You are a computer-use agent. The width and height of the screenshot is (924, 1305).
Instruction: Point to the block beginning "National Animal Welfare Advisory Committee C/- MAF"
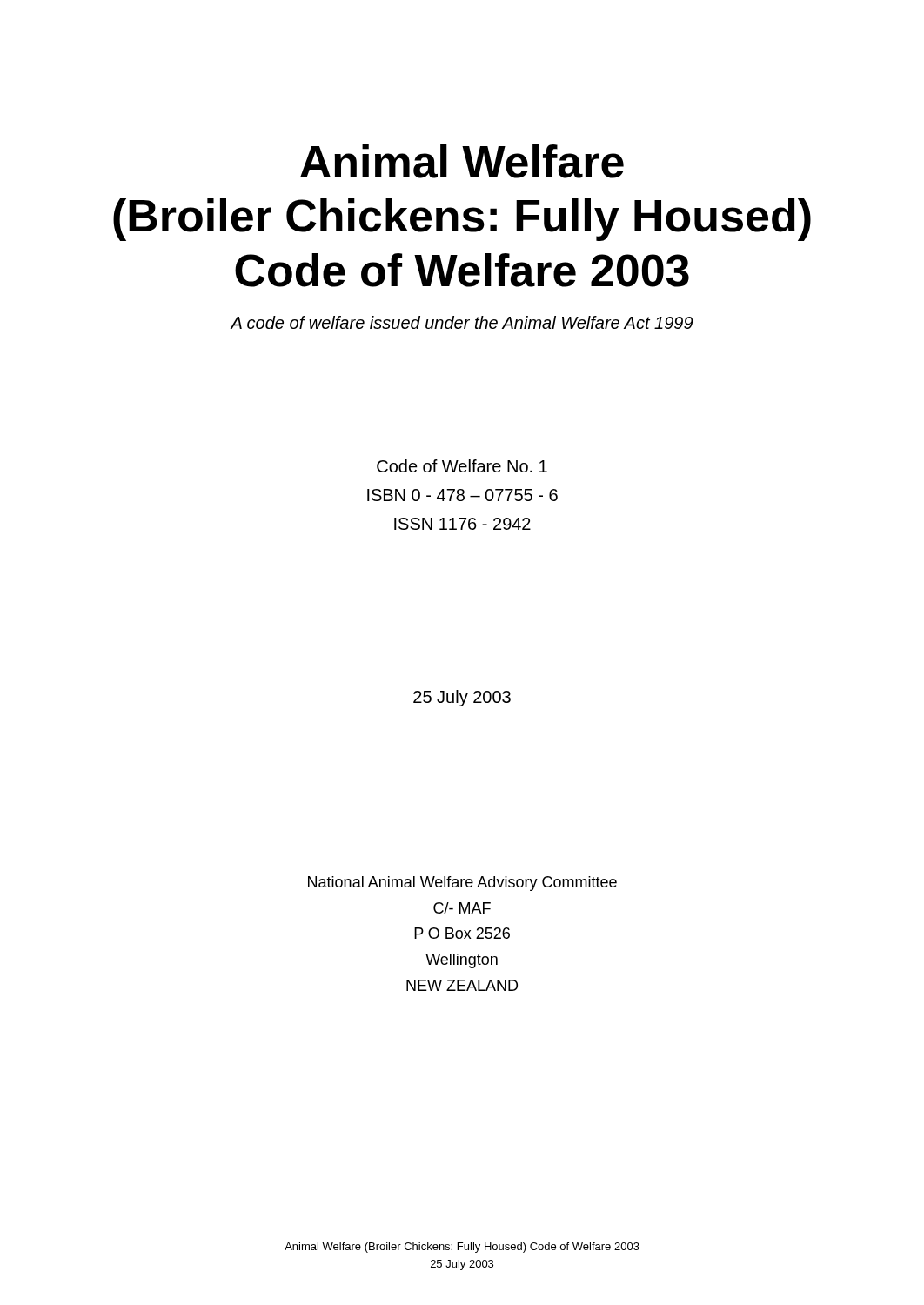pyautogui.click(x=462, y=934)
